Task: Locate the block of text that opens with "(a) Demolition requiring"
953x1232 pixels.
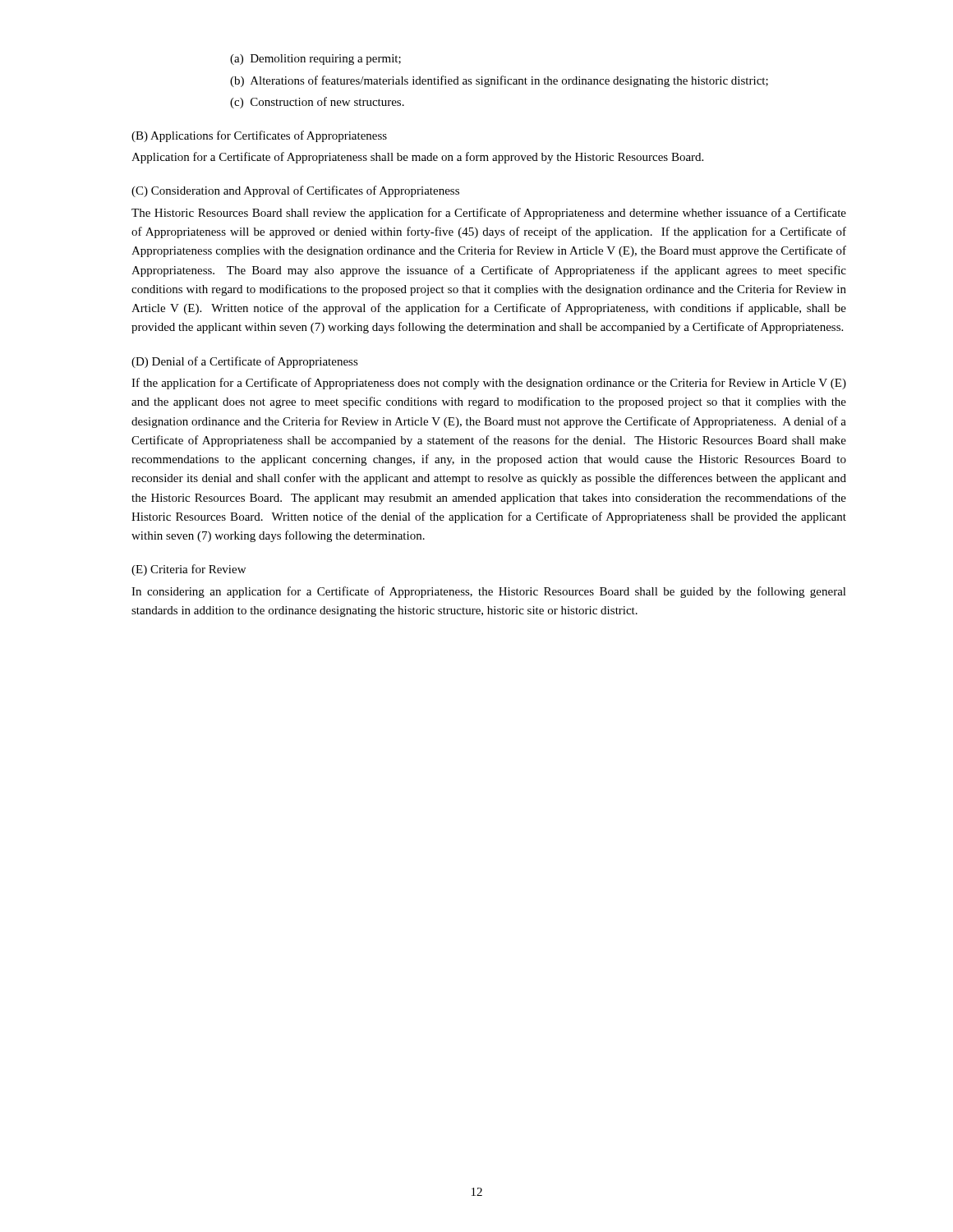Action: pyautogui.click(x=316, y=58)
